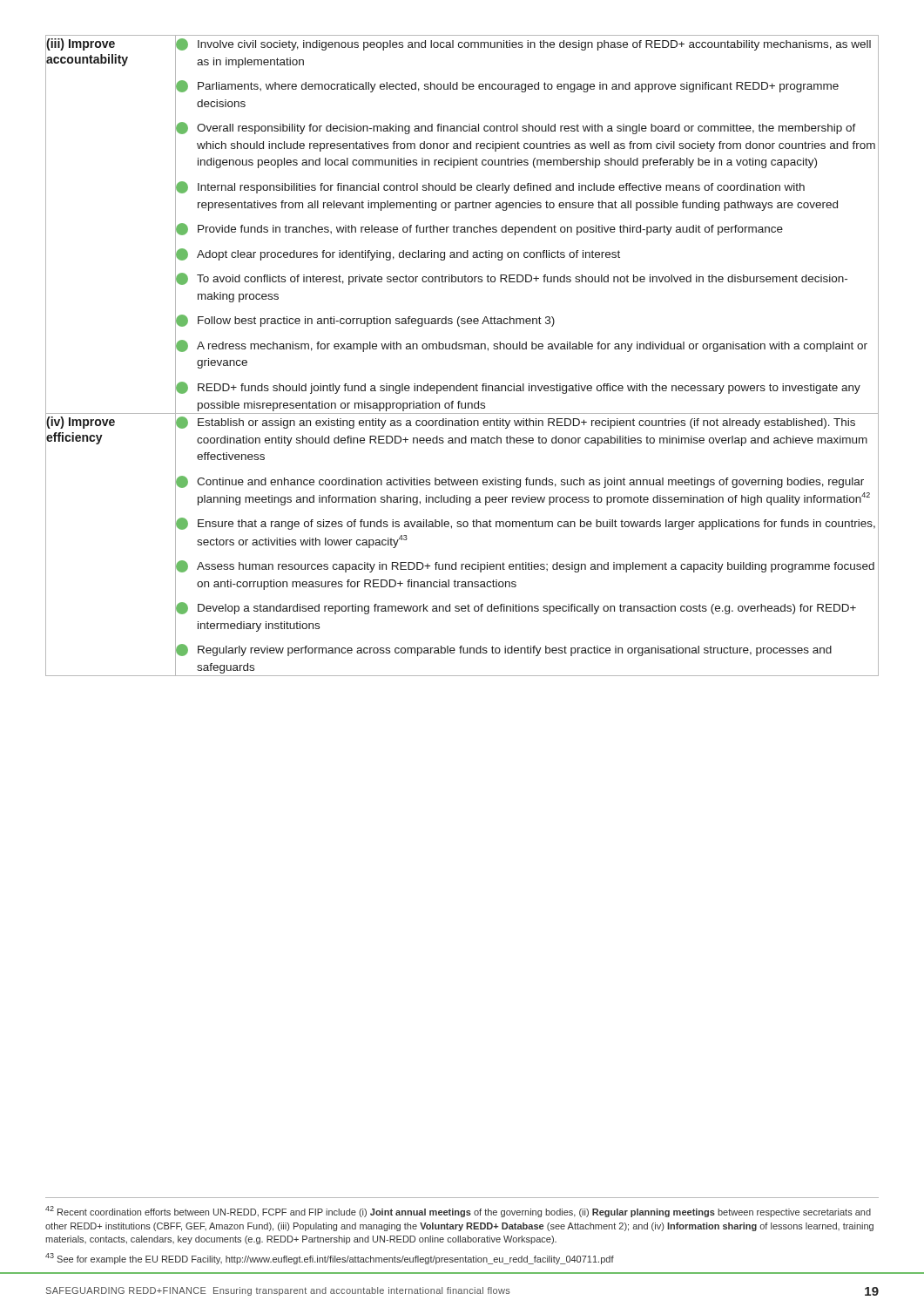Point to the block starting "42 Recent coordination efforts between"
This screenshot has height=1307, width=924.
pyautogui.click(x=460, y=1224)
